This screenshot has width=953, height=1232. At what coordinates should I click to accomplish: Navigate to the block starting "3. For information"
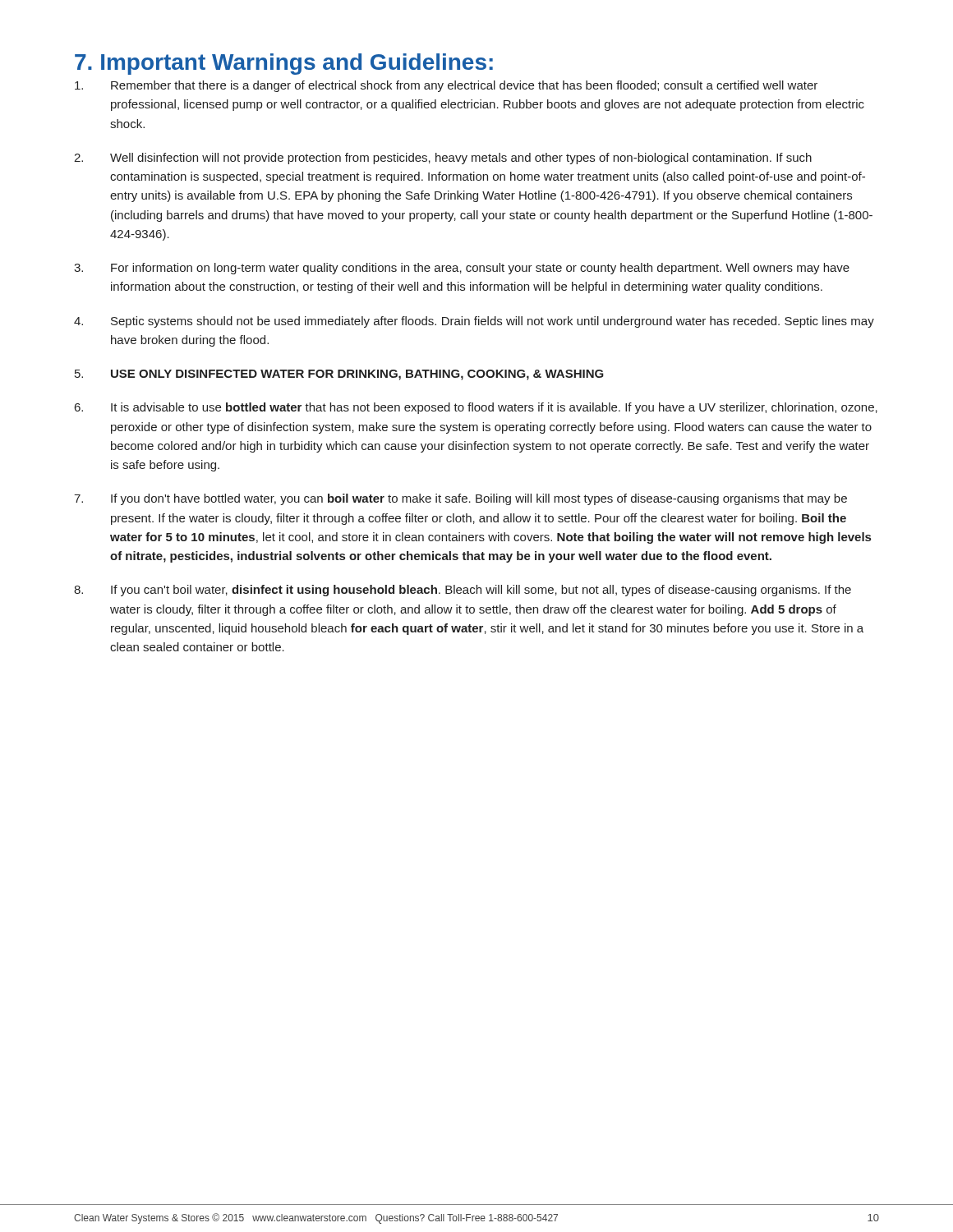coord(476,277)
